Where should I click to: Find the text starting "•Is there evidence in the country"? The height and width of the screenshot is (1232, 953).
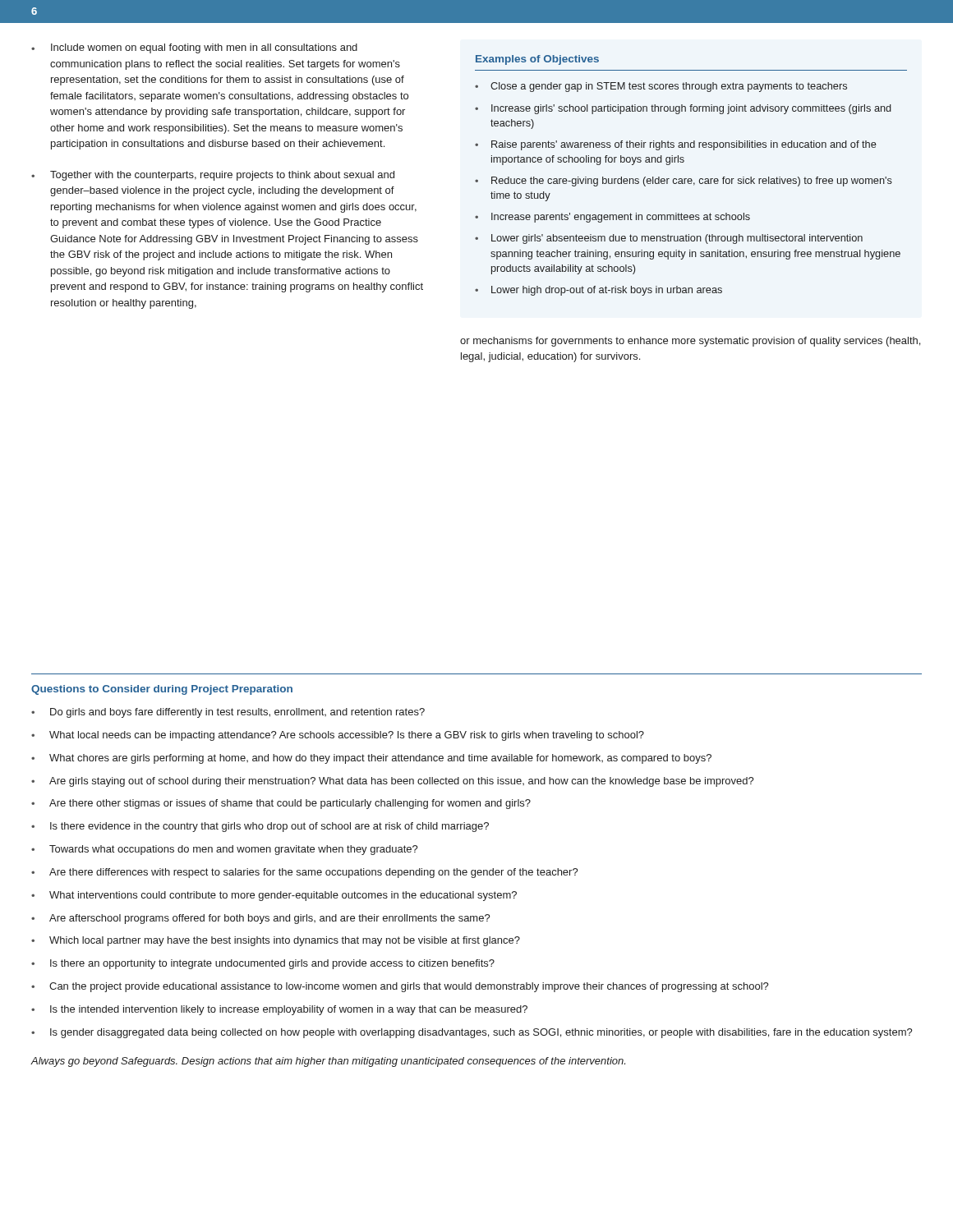point(260,827)
